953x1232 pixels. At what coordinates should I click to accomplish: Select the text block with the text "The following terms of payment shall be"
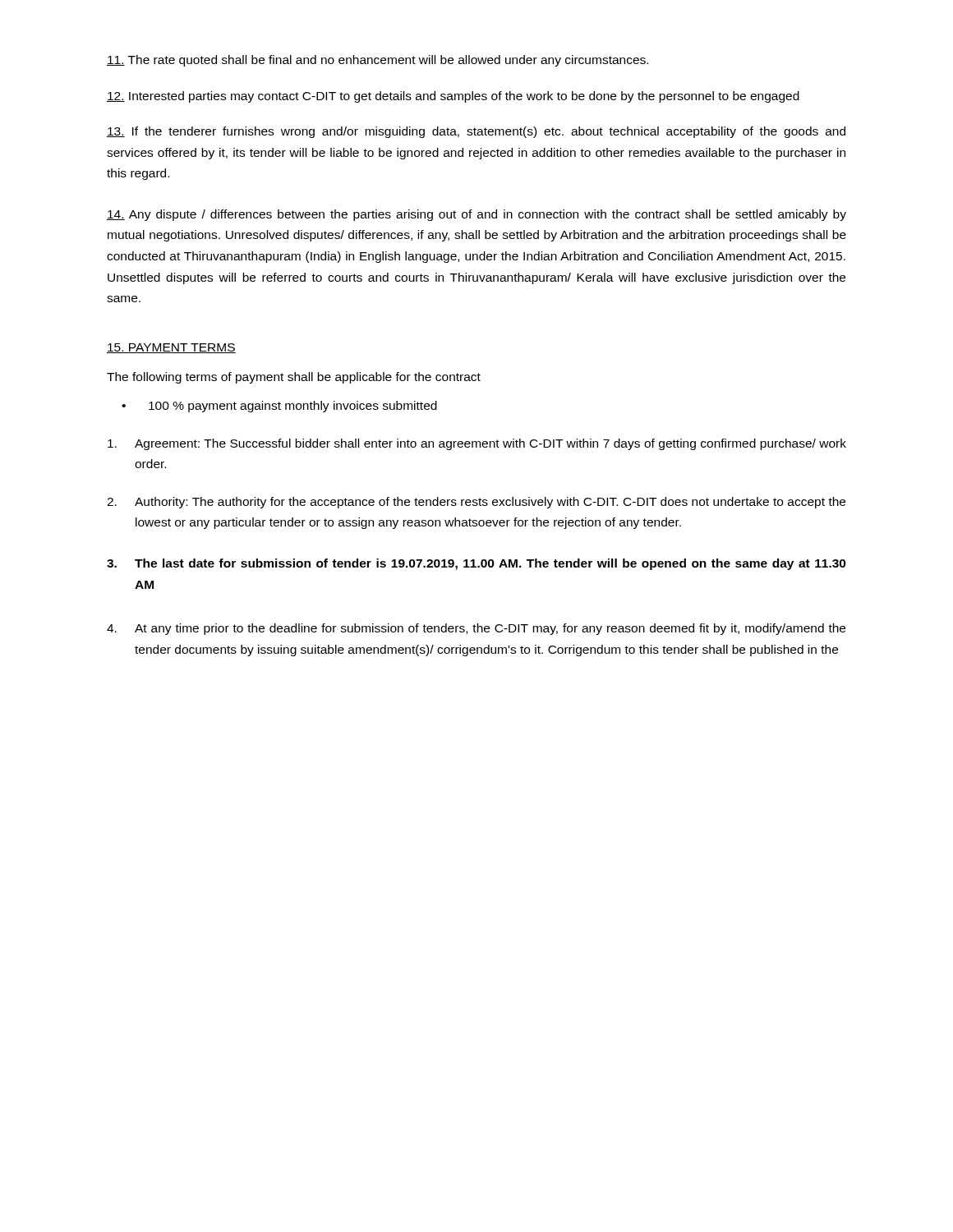(x=294, y=376)
